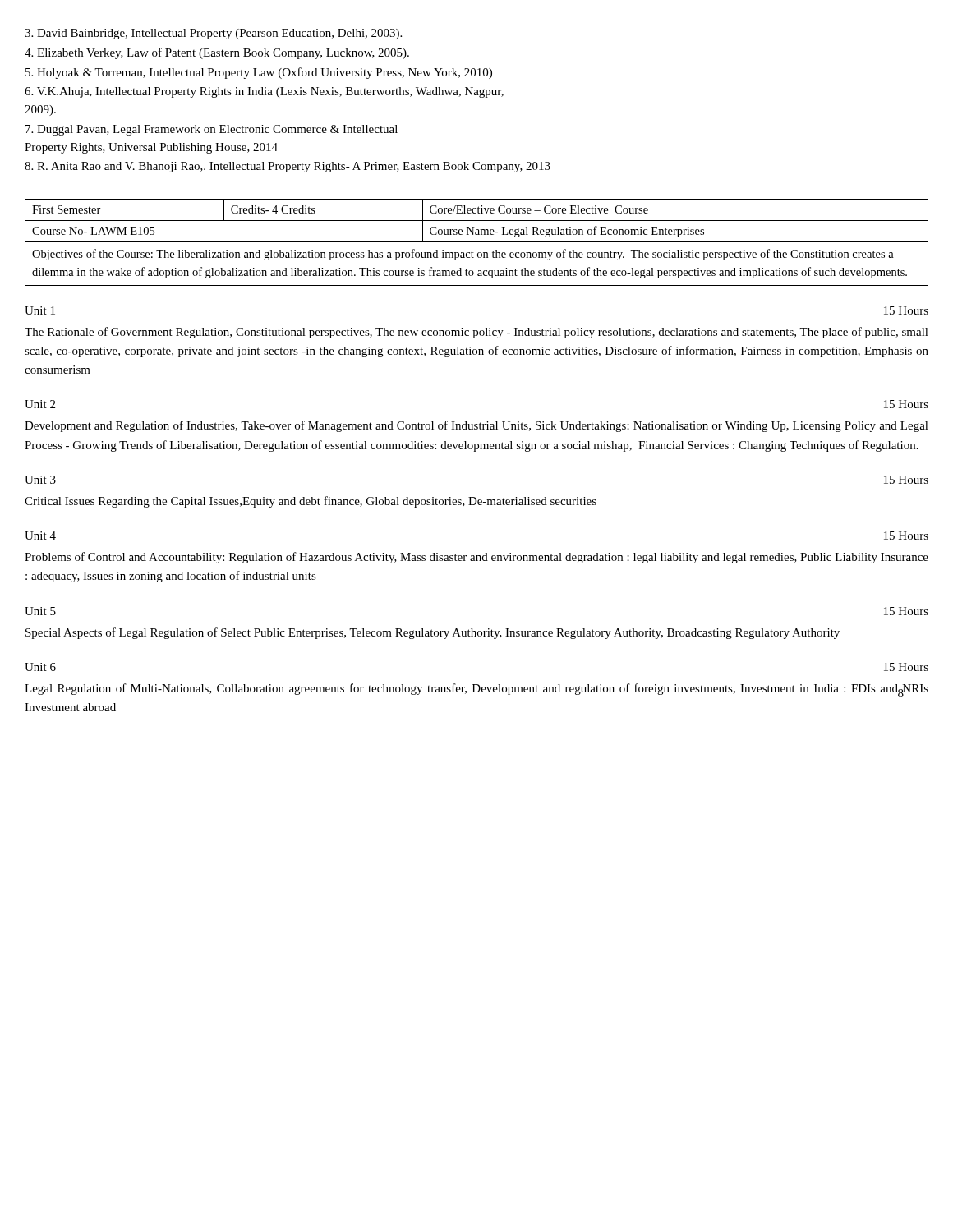Click on the section header with the text "Unit 5 15 Hours"
Screen dimensions: 1232x953
(41, 611)
